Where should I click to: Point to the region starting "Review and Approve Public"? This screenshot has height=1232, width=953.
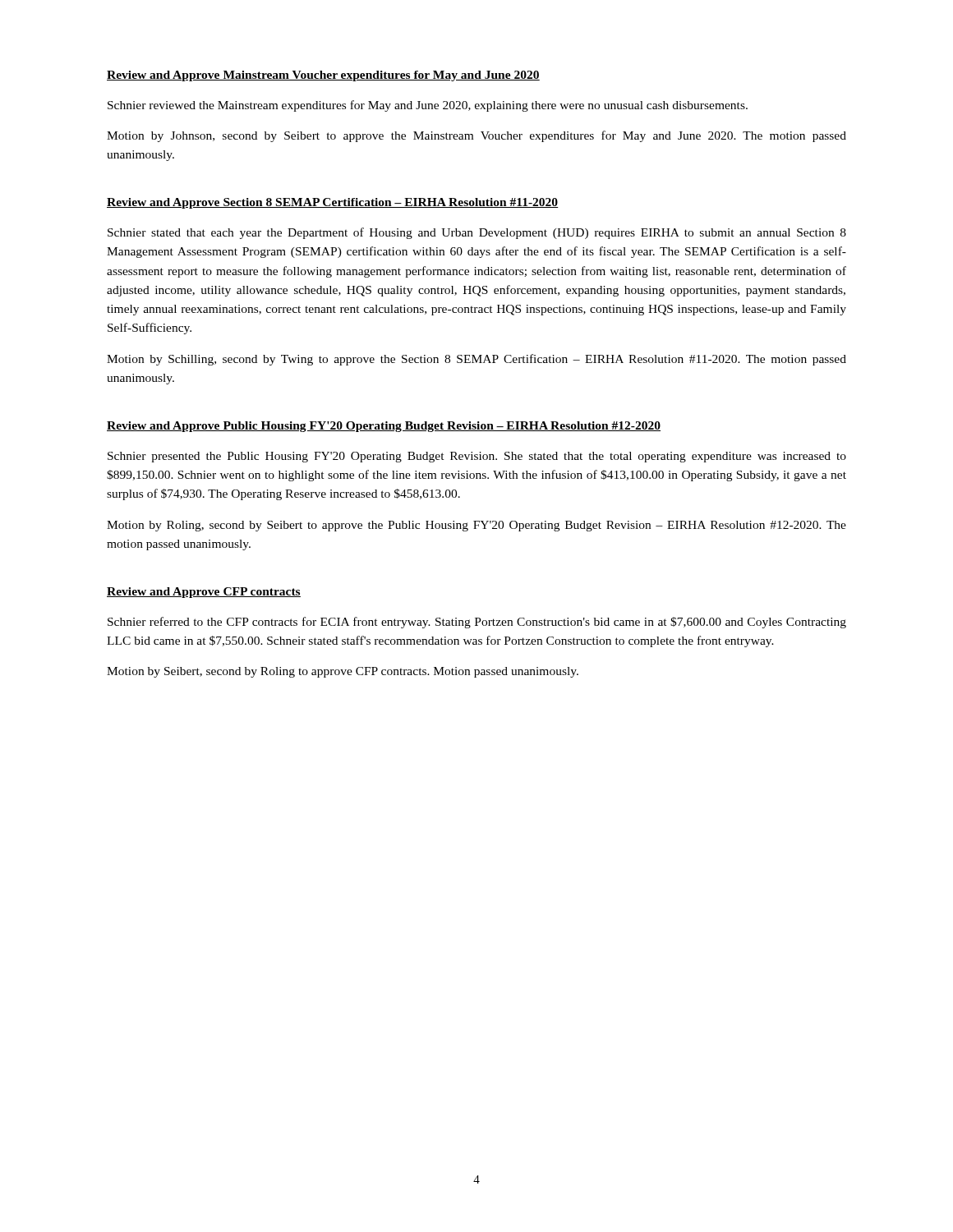point(384,425)
